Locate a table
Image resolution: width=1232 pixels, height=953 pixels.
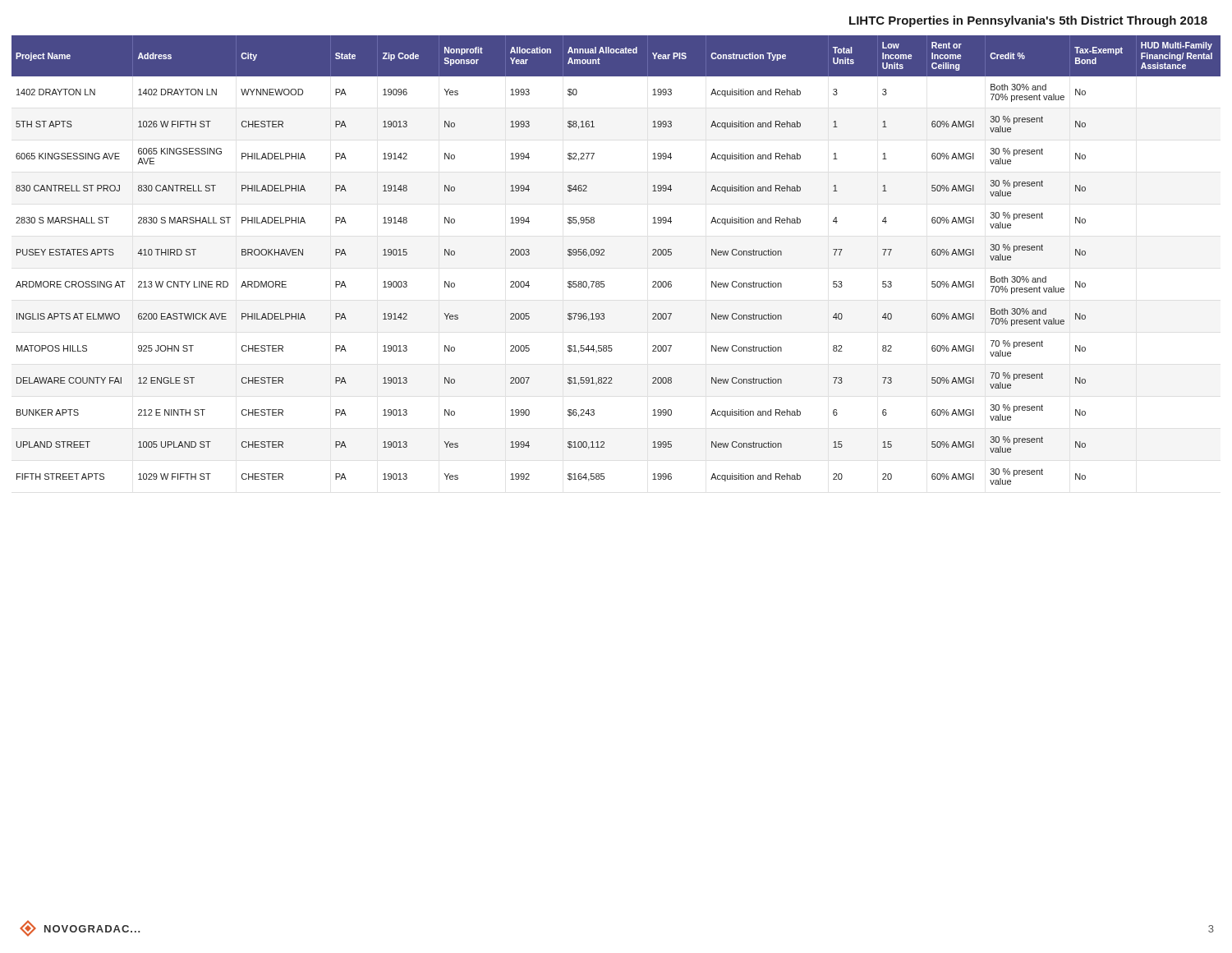(616, 264)
